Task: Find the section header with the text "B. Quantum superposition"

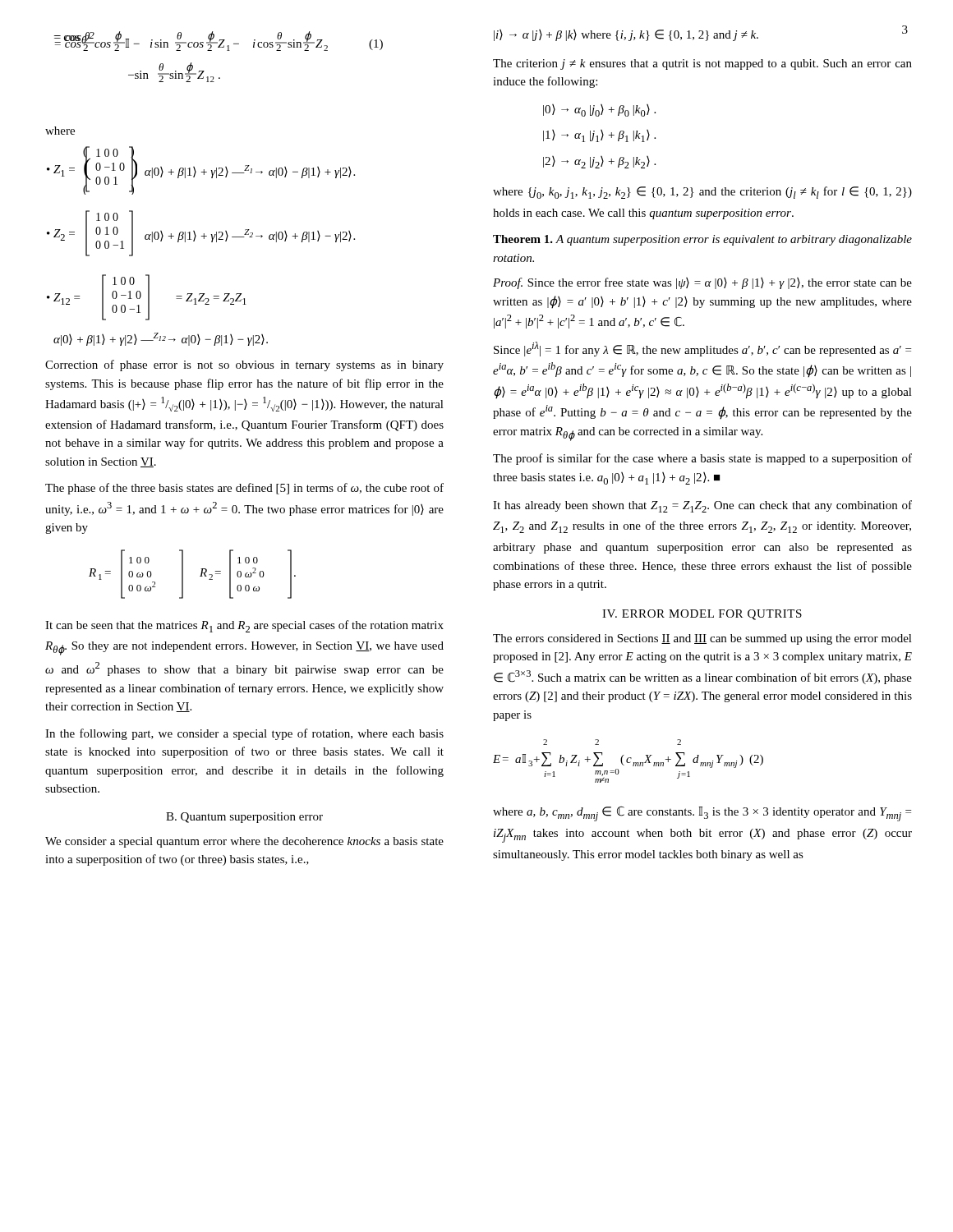Action: (244, 816)
